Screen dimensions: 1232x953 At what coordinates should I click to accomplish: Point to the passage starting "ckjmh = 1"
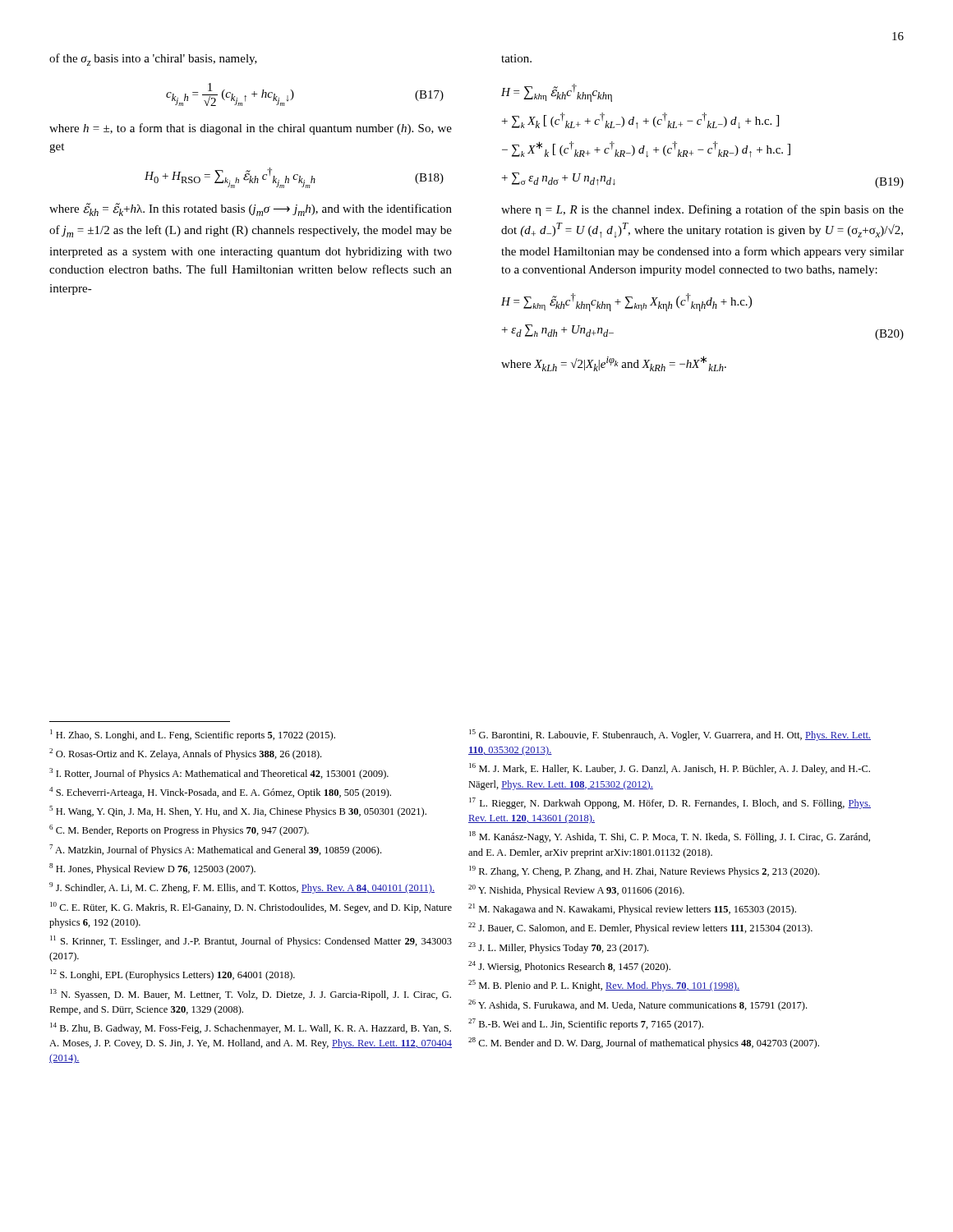pos(251,95)
